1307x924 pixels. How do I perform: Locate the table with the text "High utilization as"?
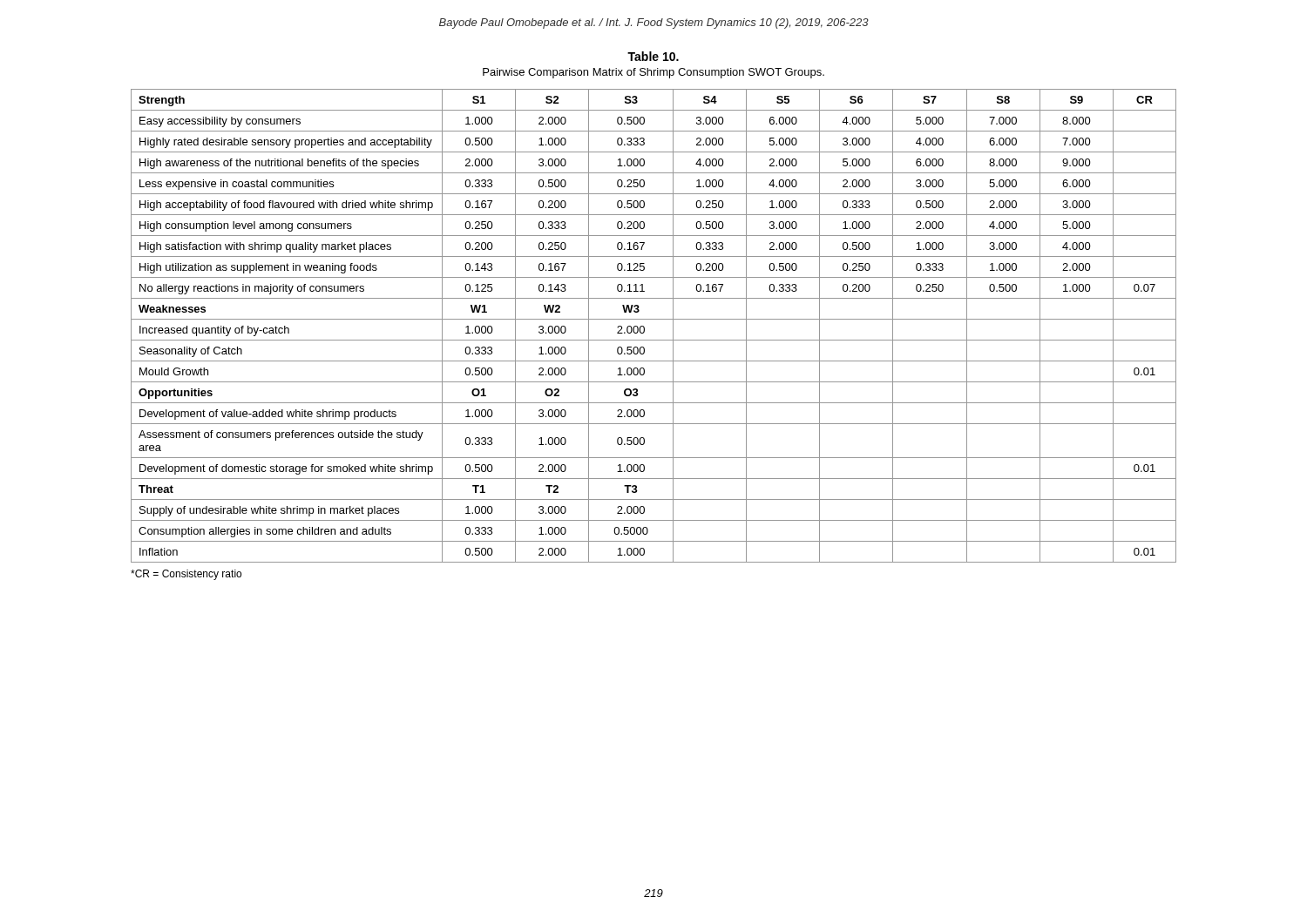(x=654, y=326)
